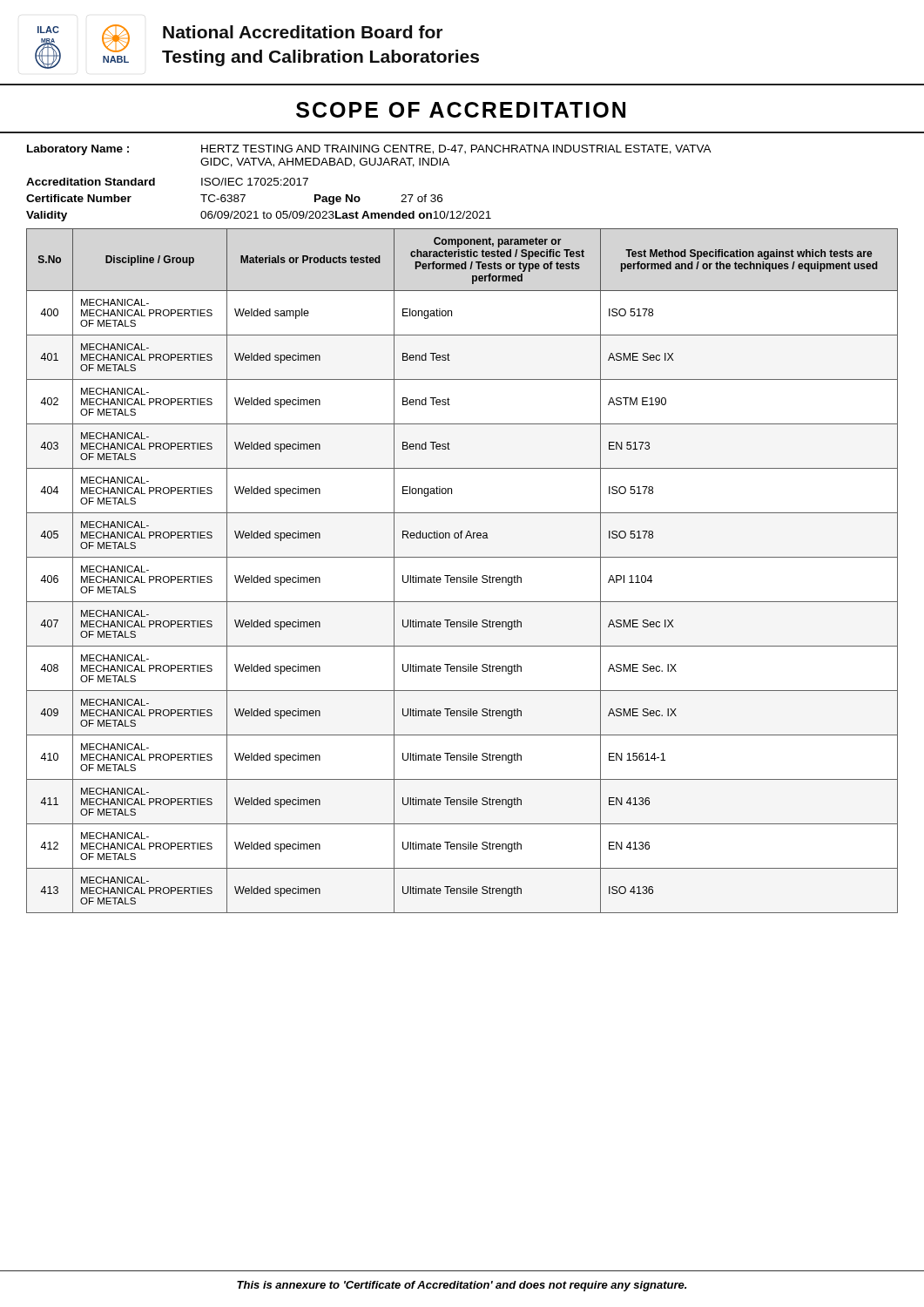
Task: Click where it says "Accreditation Standard ISO/IEC 17025:2017"
Action: (x=90, y=181)
